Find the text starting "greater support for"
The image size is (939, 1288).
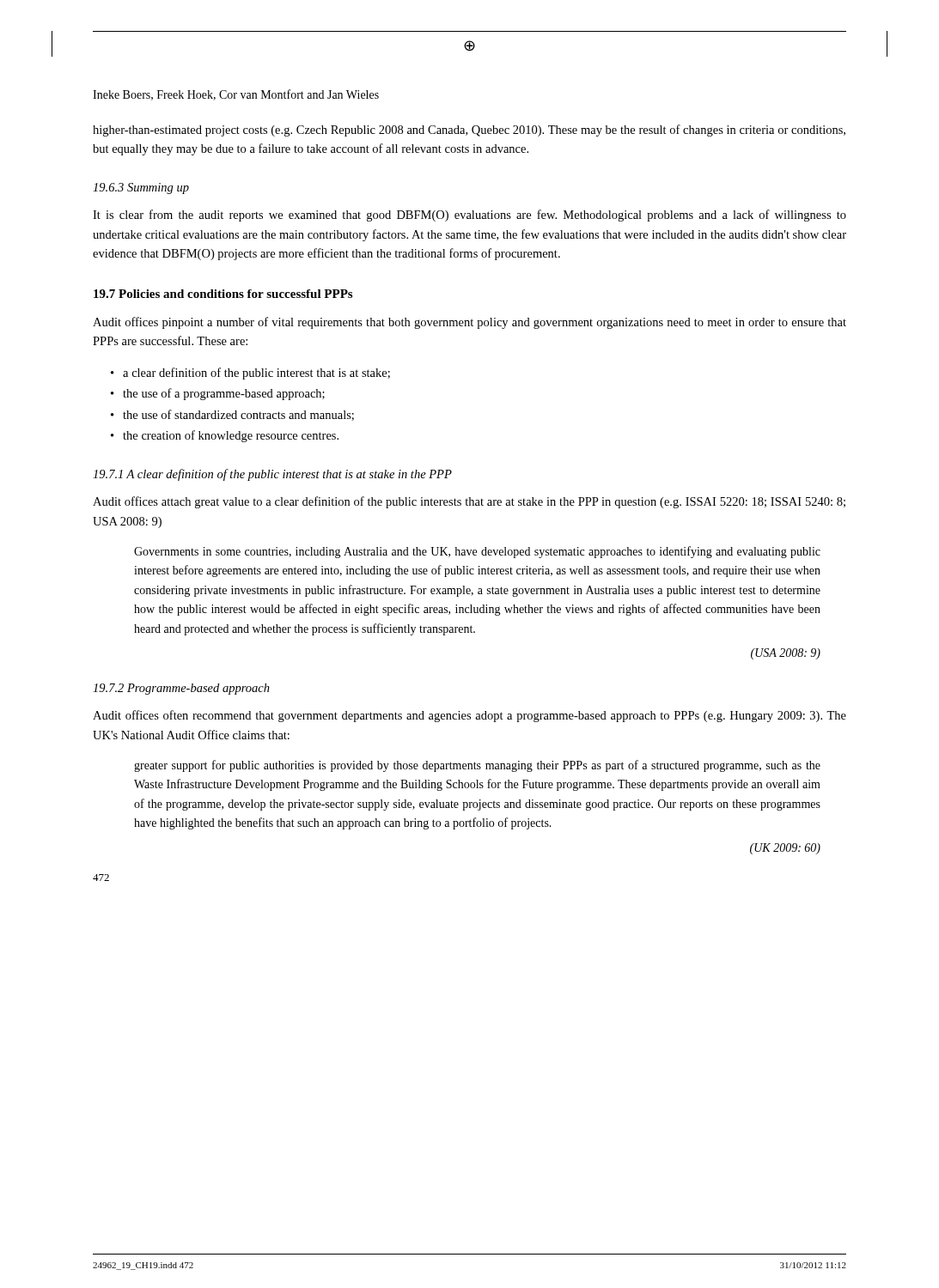tap(477, 794)
